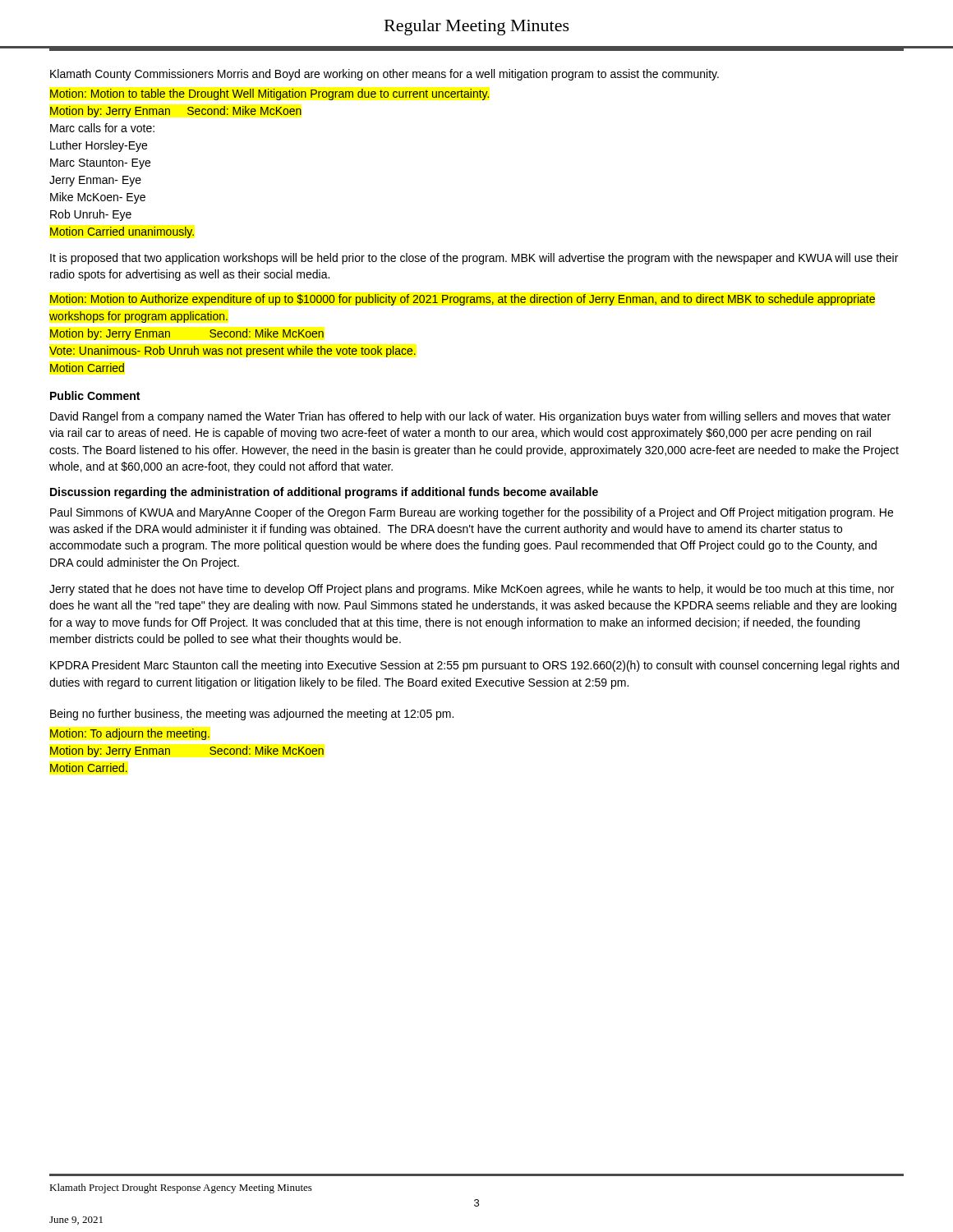Click on the region starting "Being no further business, the meeting"
Screen dimensions: 1232x953
(x=252, y=714)
